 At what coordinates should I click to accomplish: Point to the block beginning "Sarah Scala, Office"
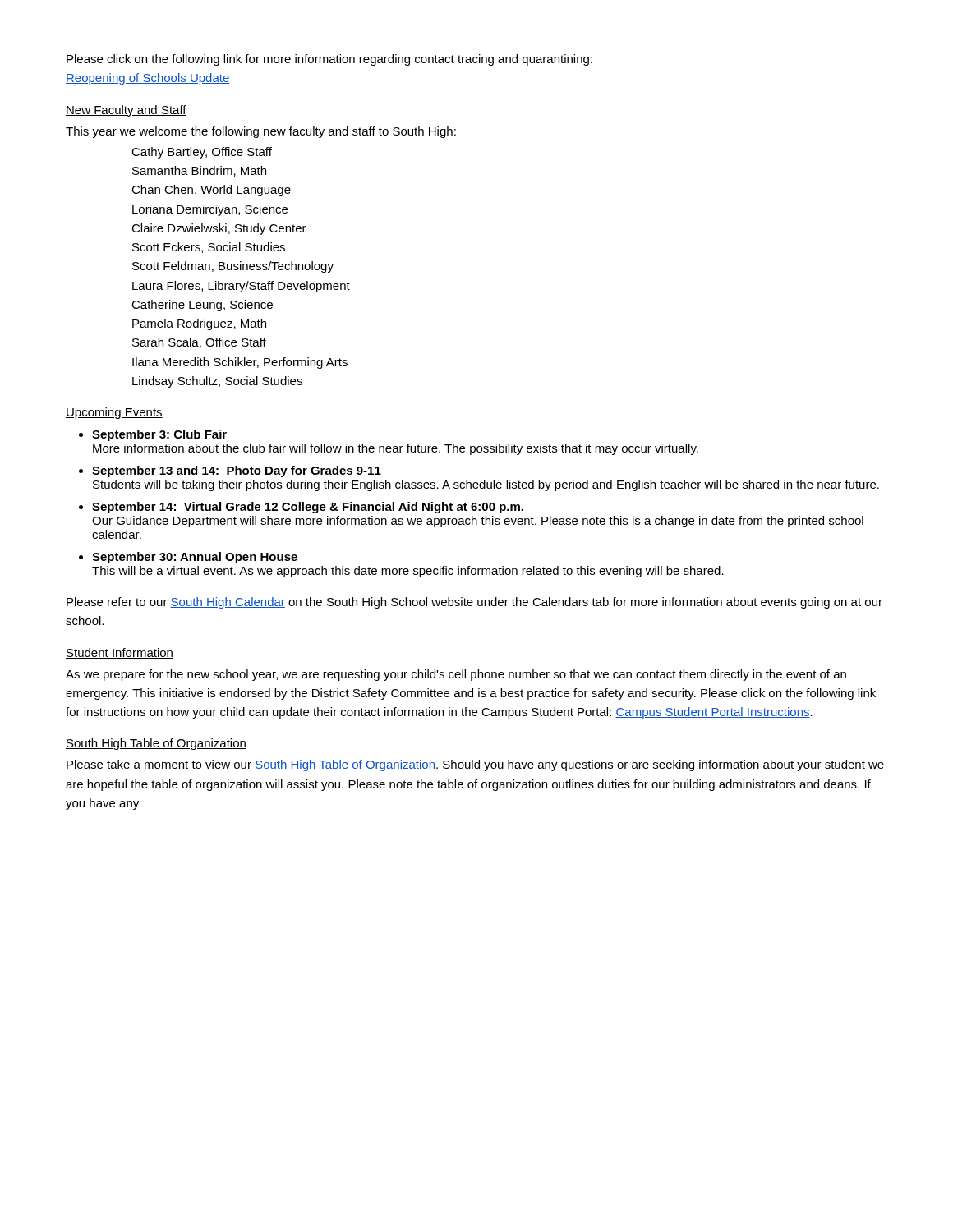[199, 342]
